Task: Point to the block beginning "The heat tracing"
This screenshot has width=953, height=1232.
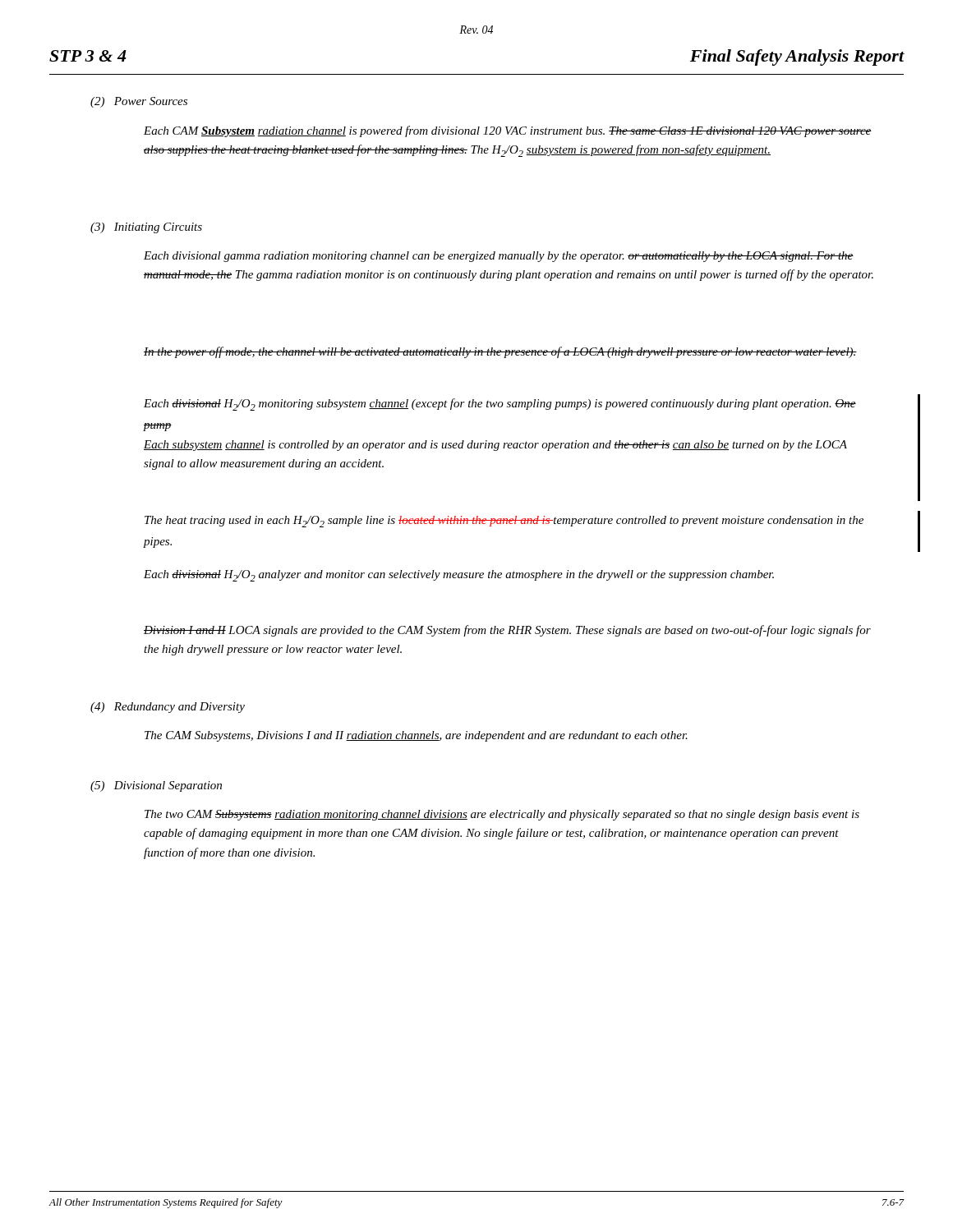Action: [504, 531]
